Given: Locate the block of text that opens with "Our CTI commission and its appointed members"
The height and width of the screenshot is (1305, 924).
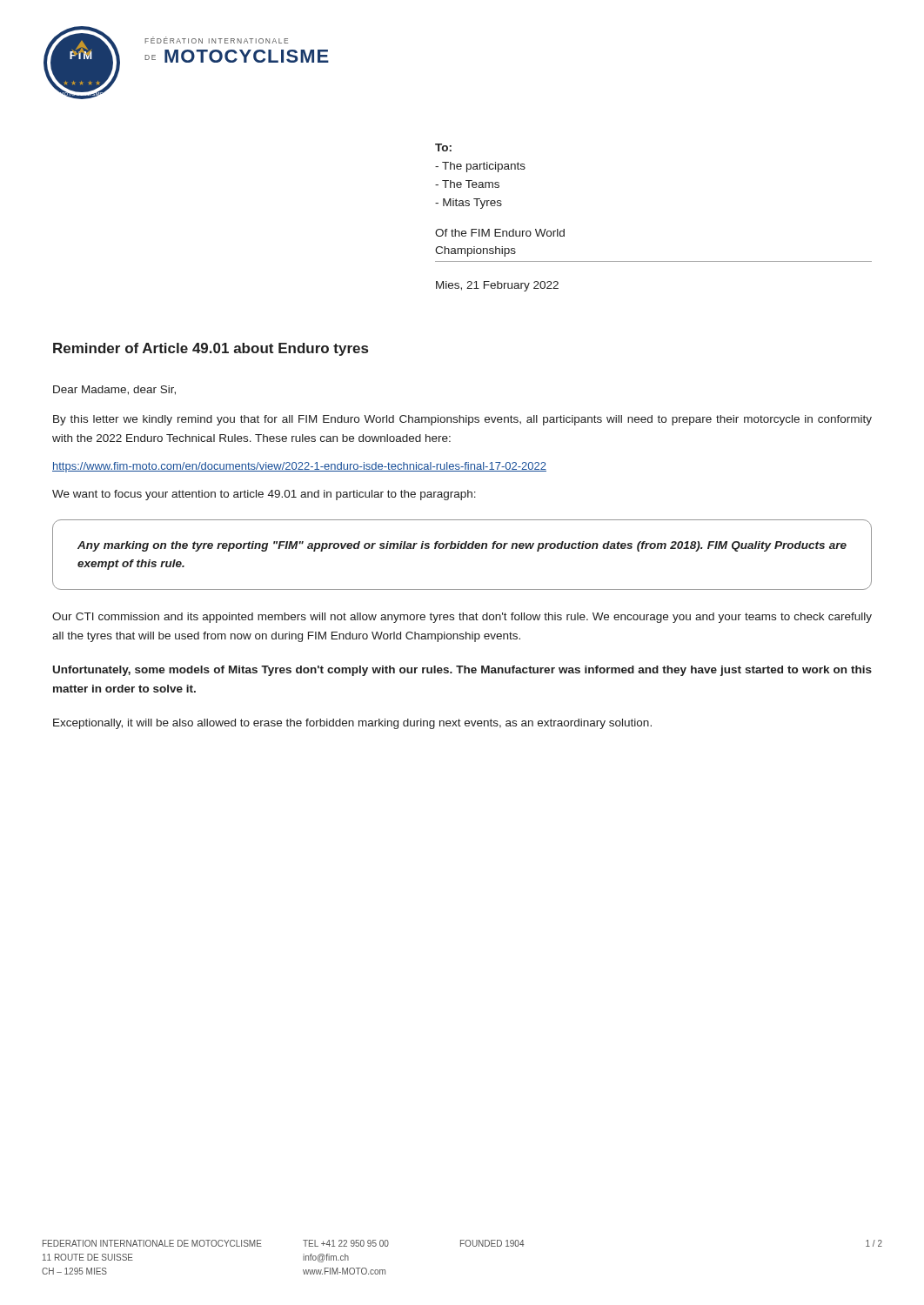Looking at the screenshot, I should 462,626.
